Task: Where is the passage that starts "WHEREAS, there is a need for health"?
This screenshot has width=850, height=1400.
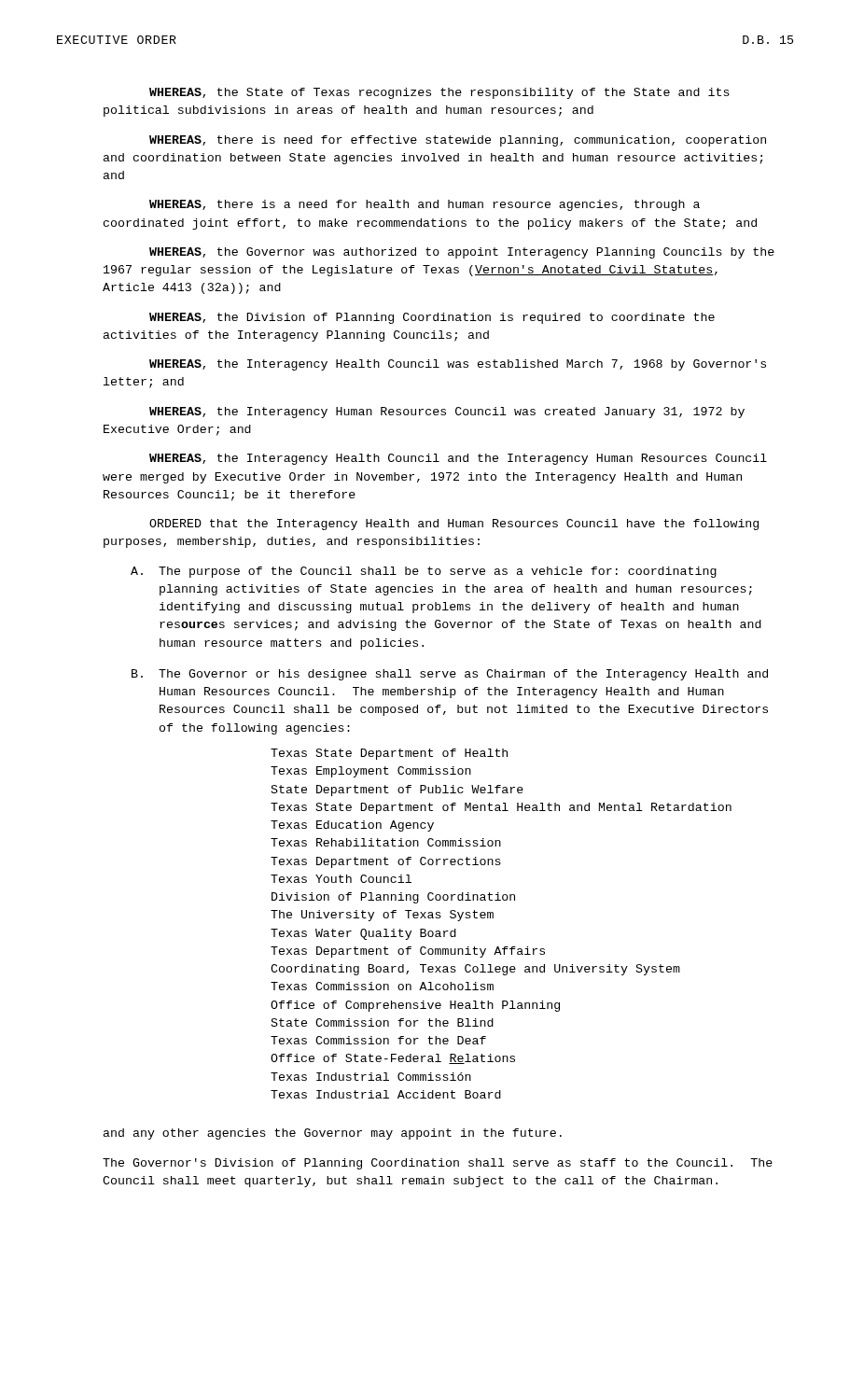Action: [x=430, y=214]
